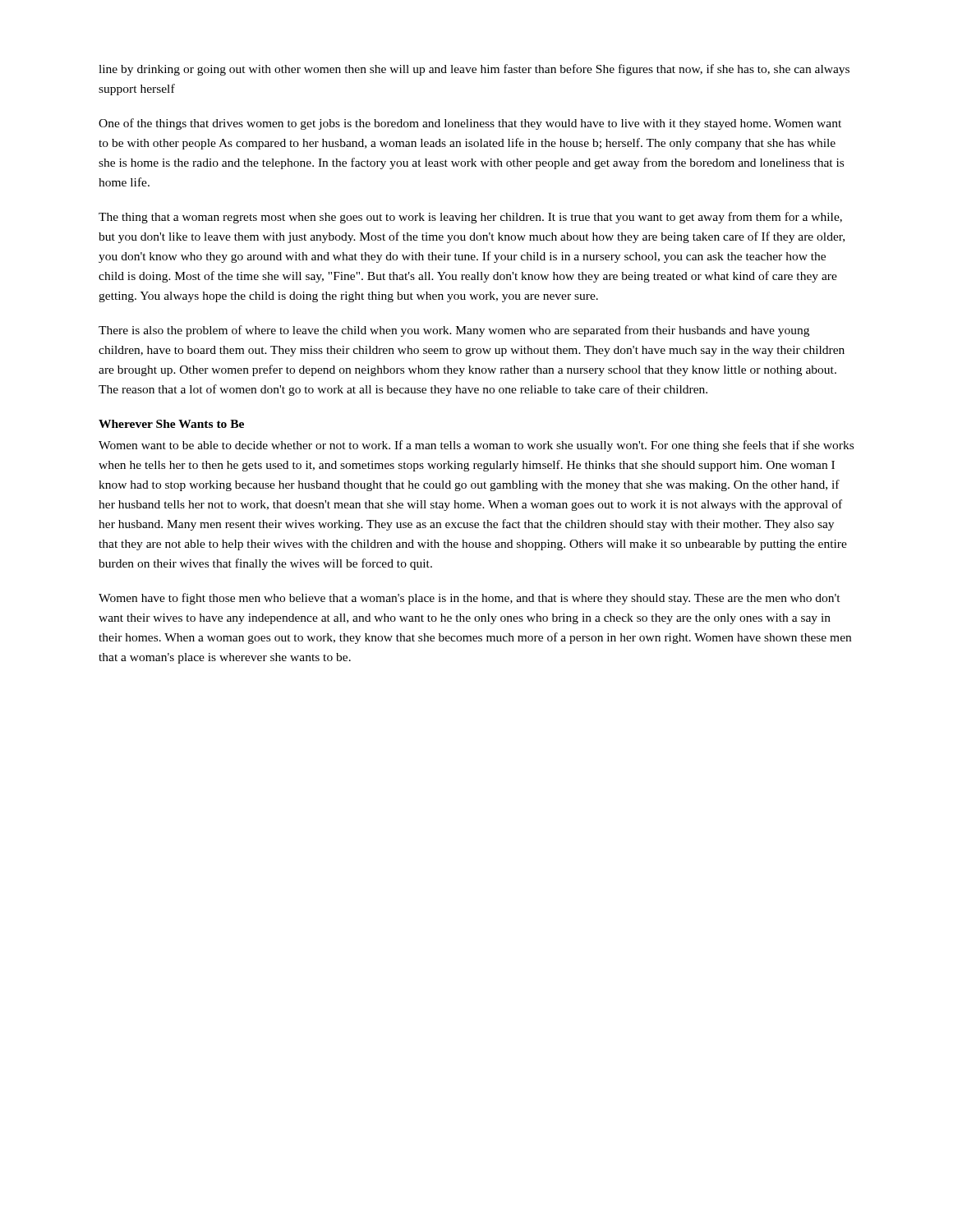The height and width of the screenshot is (1232, 953).
Task: Navigate to the text starting "line by drinking or going out with other"
Action: pos(474,78)
